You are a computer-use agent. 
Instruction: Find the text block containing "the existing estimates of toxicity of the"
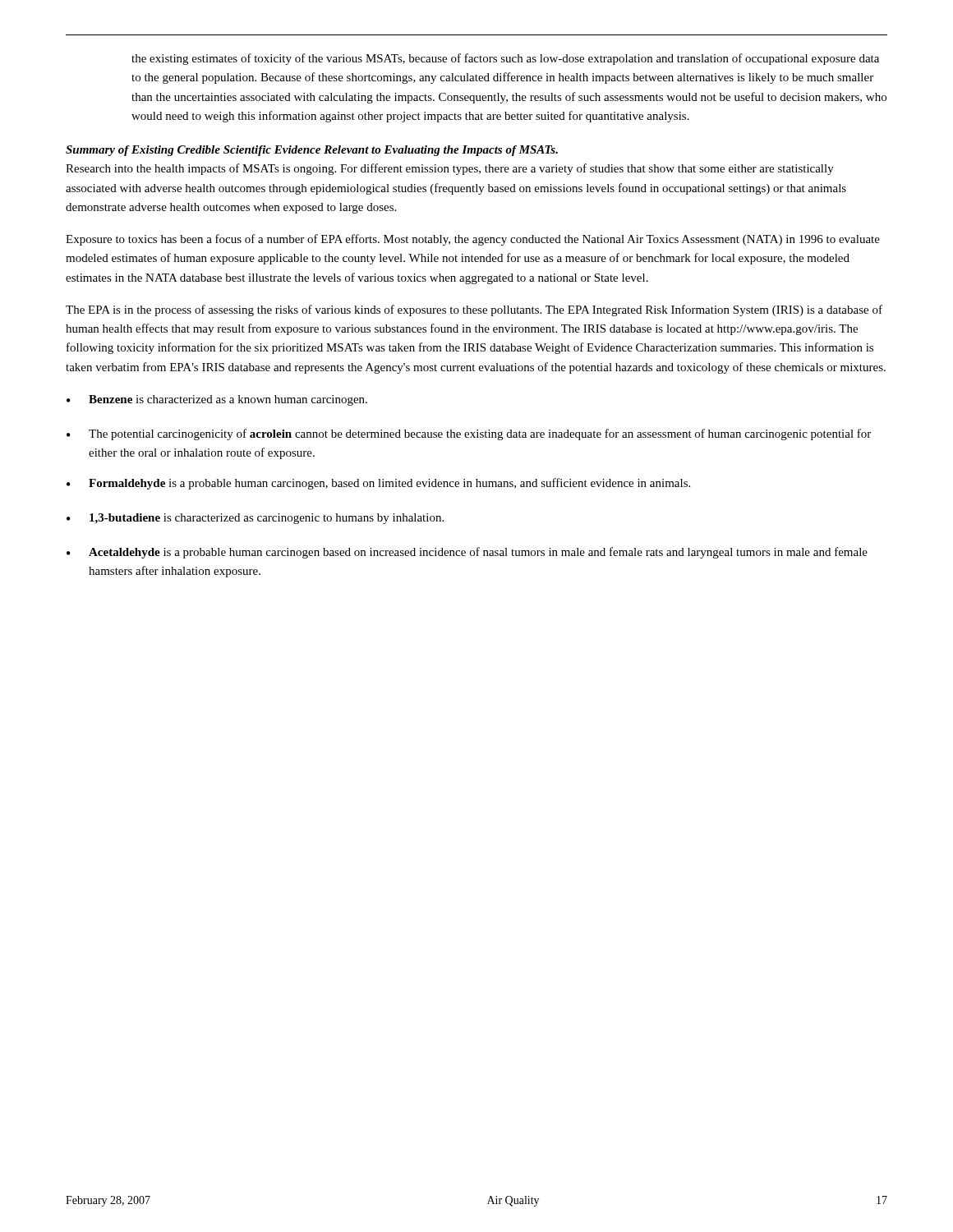tap(509, 87)
